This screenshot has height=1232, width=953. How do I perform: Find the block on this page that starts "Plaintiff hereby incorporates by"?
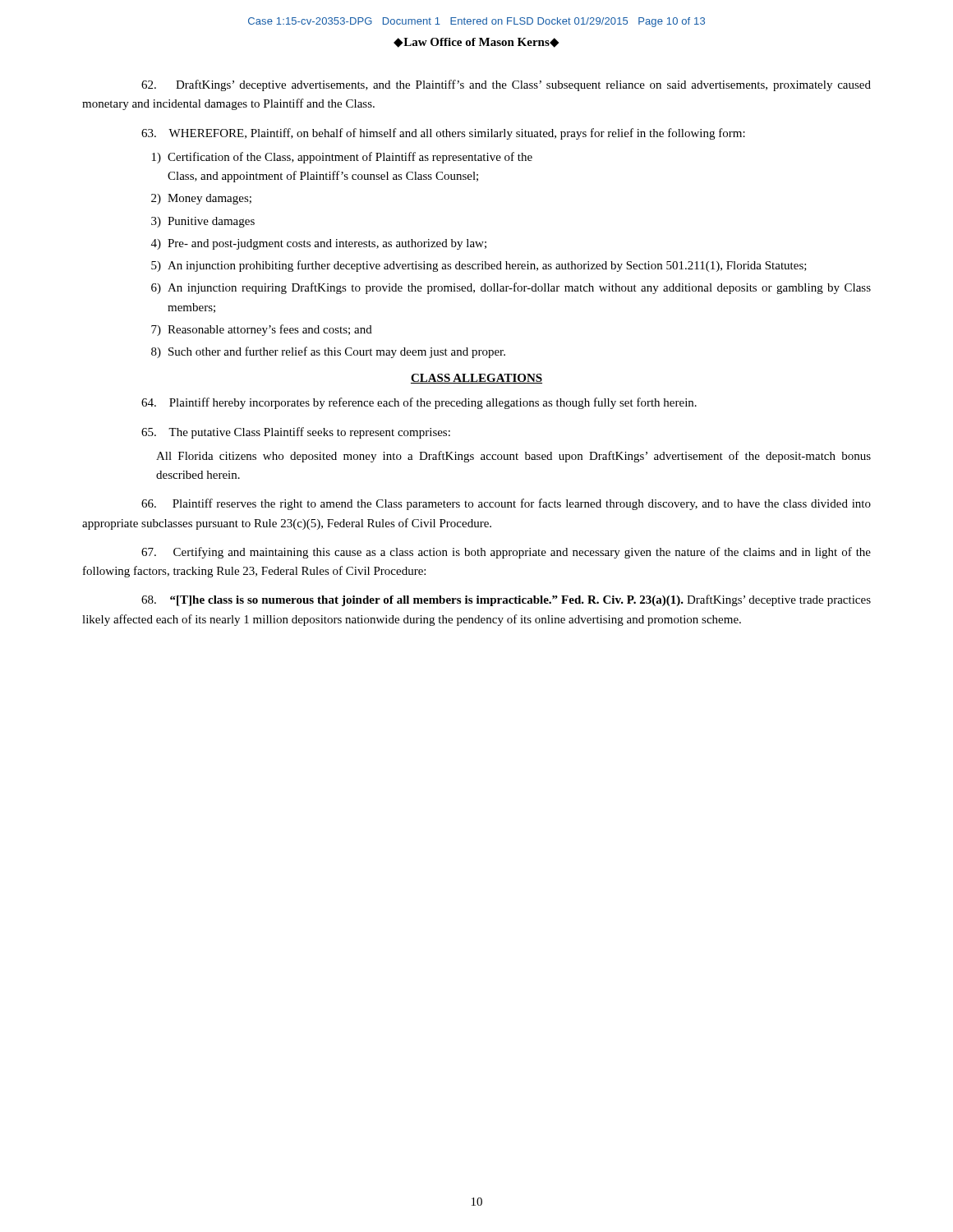click(419, 403)
